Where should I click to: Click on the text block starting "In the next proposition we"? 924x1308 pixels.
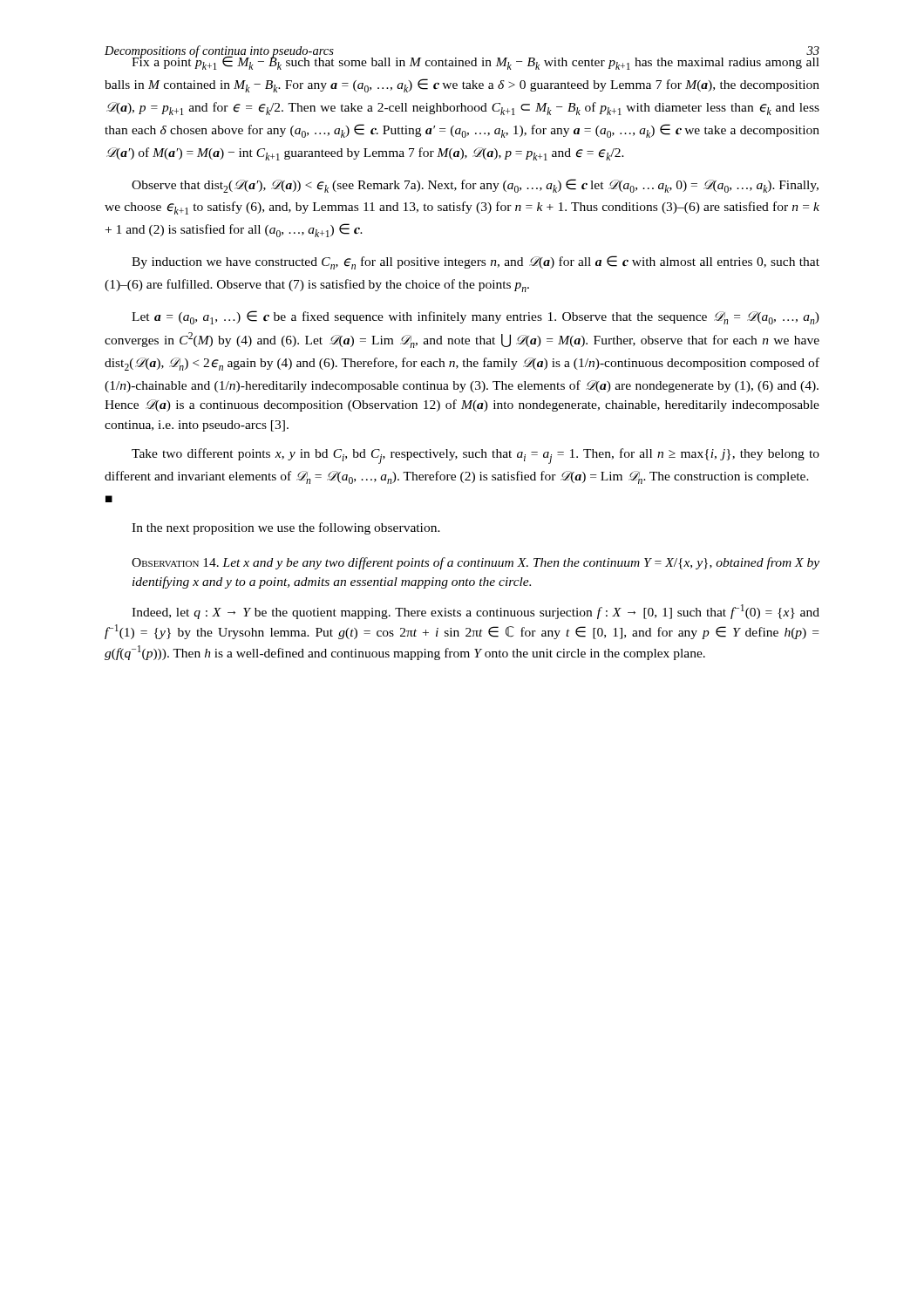pos(286,528)
